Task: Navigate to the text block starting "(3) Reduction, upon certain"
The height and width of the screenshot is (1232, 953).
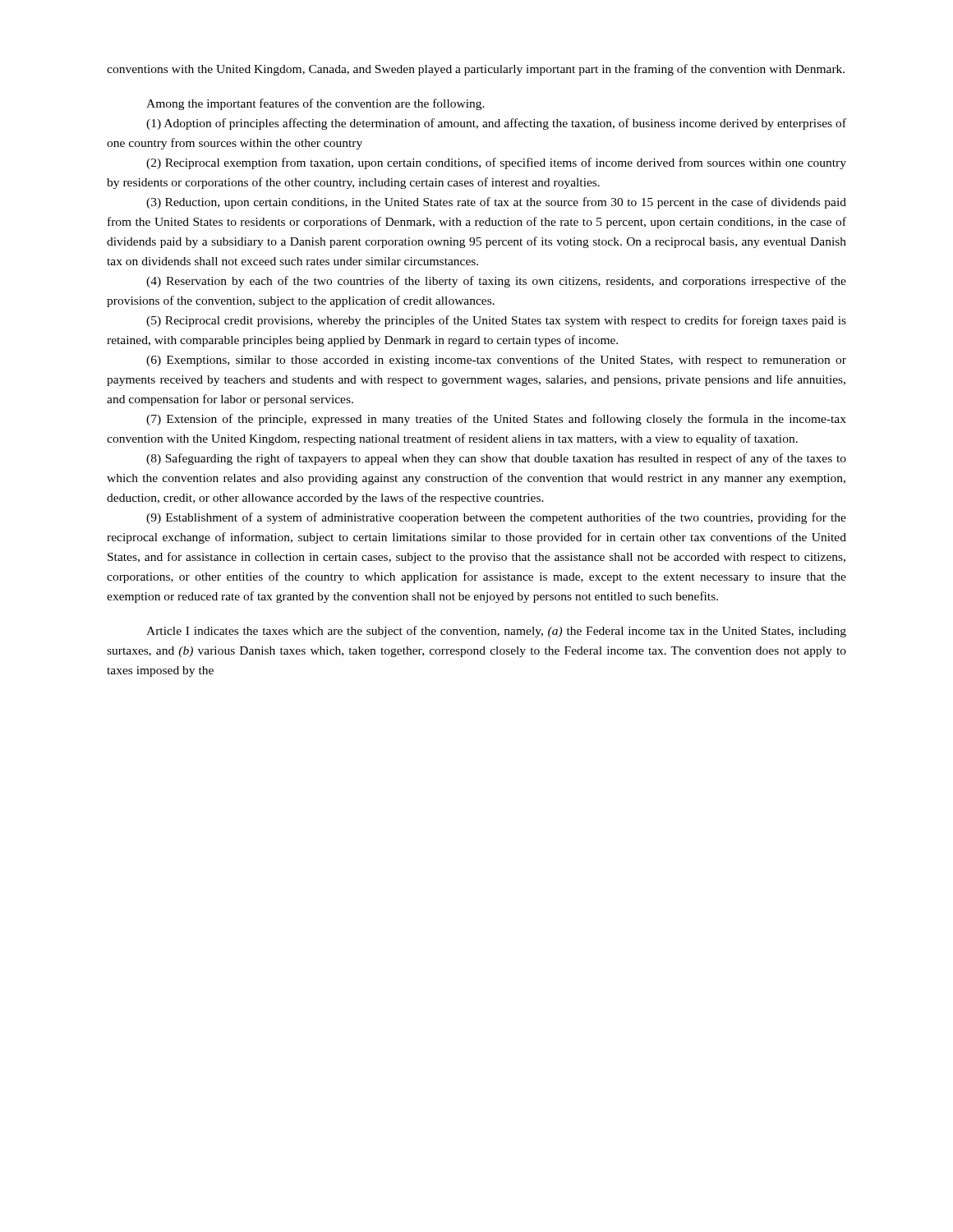Action: click(x=476, y=232)
